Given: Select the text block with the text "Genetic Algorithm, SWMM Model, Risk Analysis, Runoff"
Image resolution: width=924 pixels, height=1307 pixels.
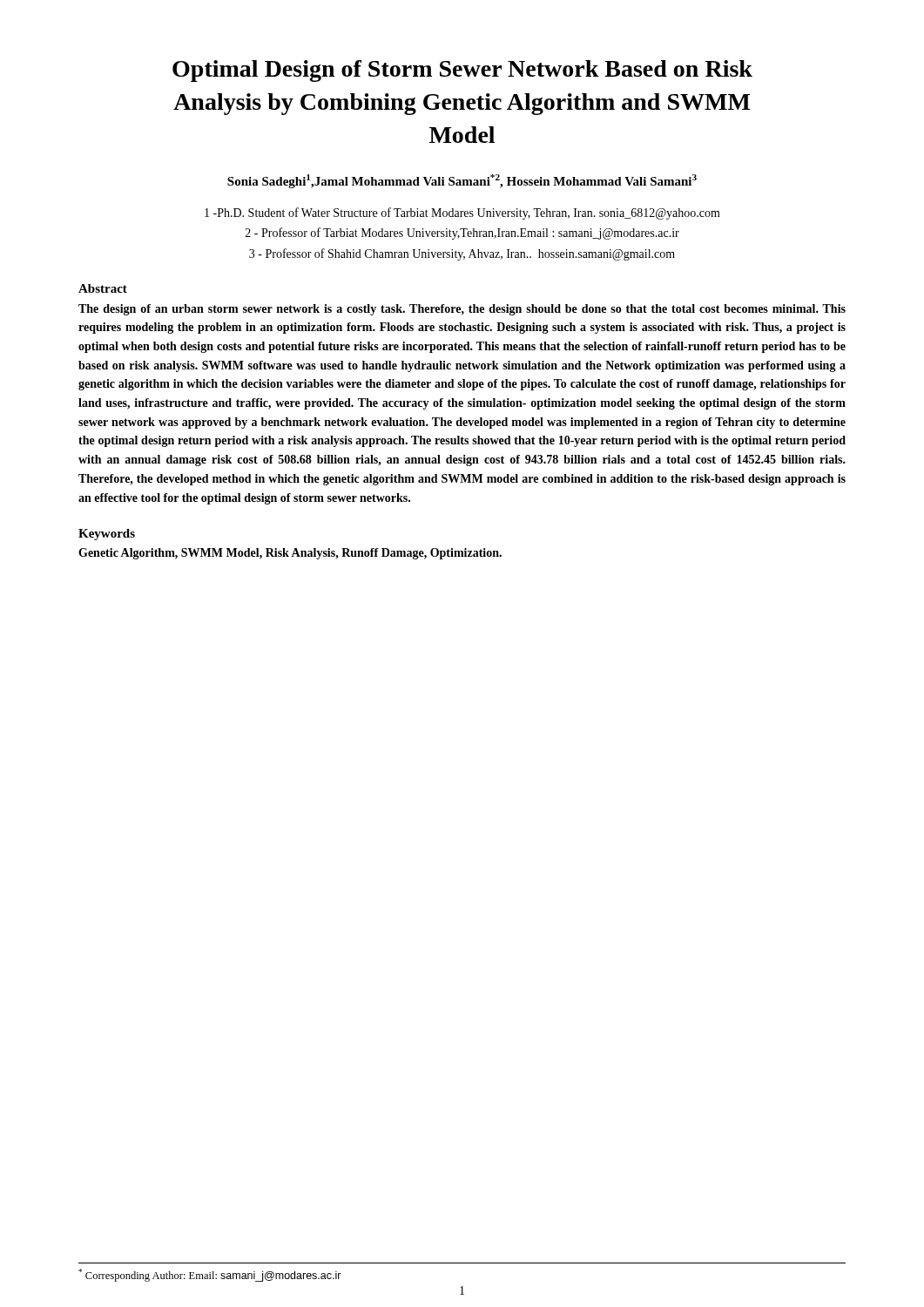Looking at the screenshot, I should pyautogui.click(x=290, y=553).
